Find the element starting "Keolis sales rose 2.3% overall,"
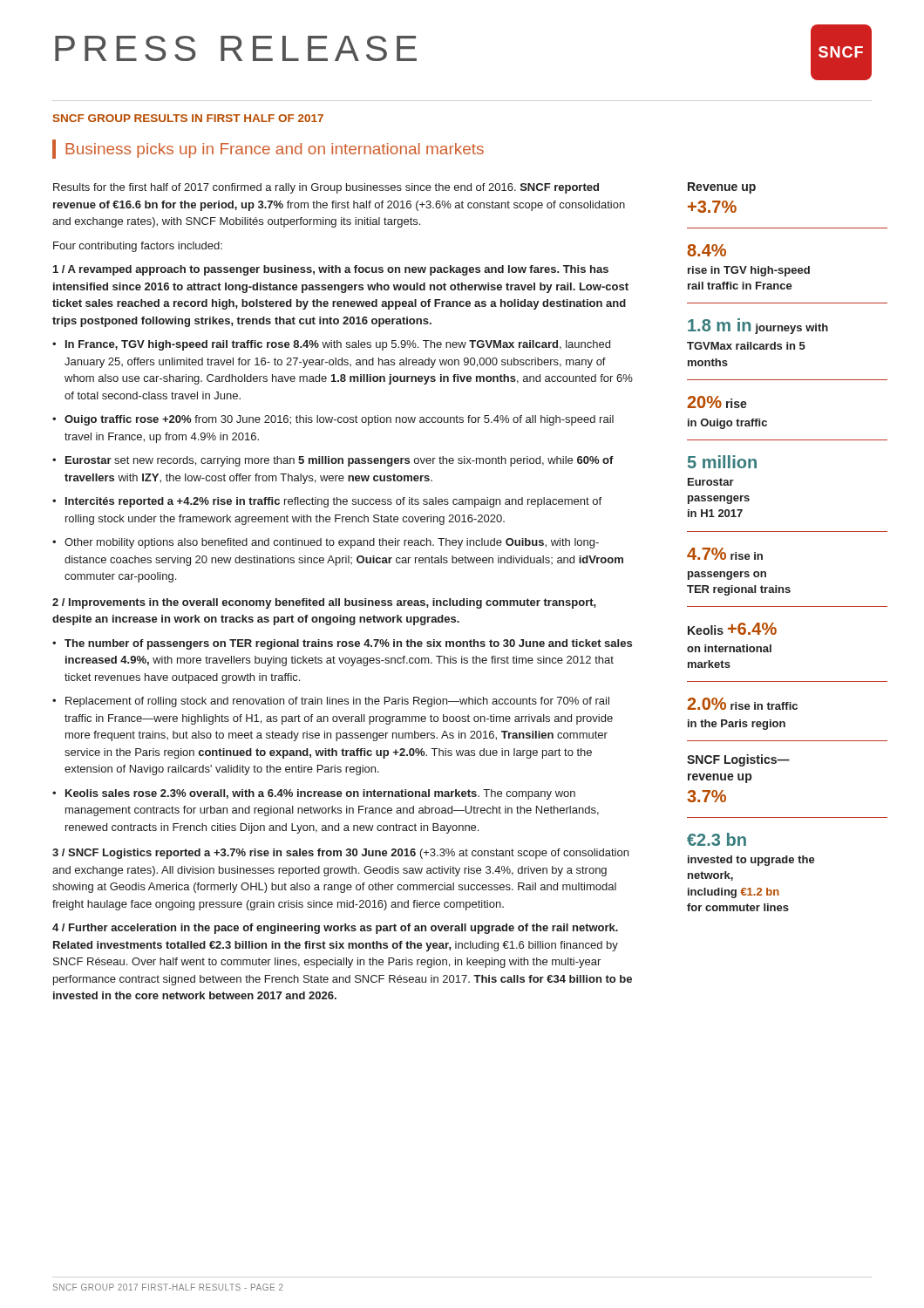The image size is (924, 1308). click(x=332, y=810)
